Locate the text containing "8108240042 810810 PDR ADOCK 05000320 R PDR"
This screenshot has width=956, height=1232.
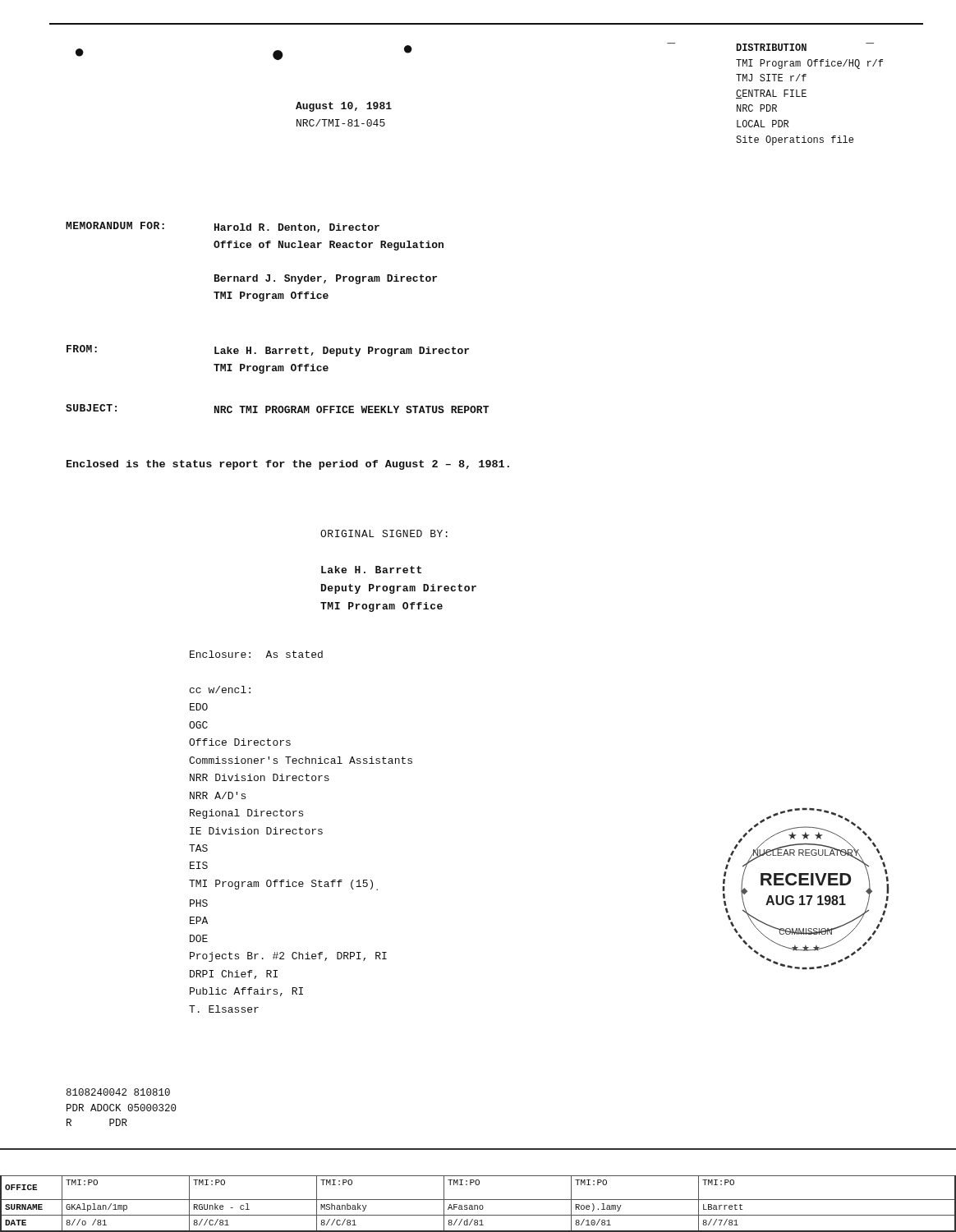[121, 1108]
